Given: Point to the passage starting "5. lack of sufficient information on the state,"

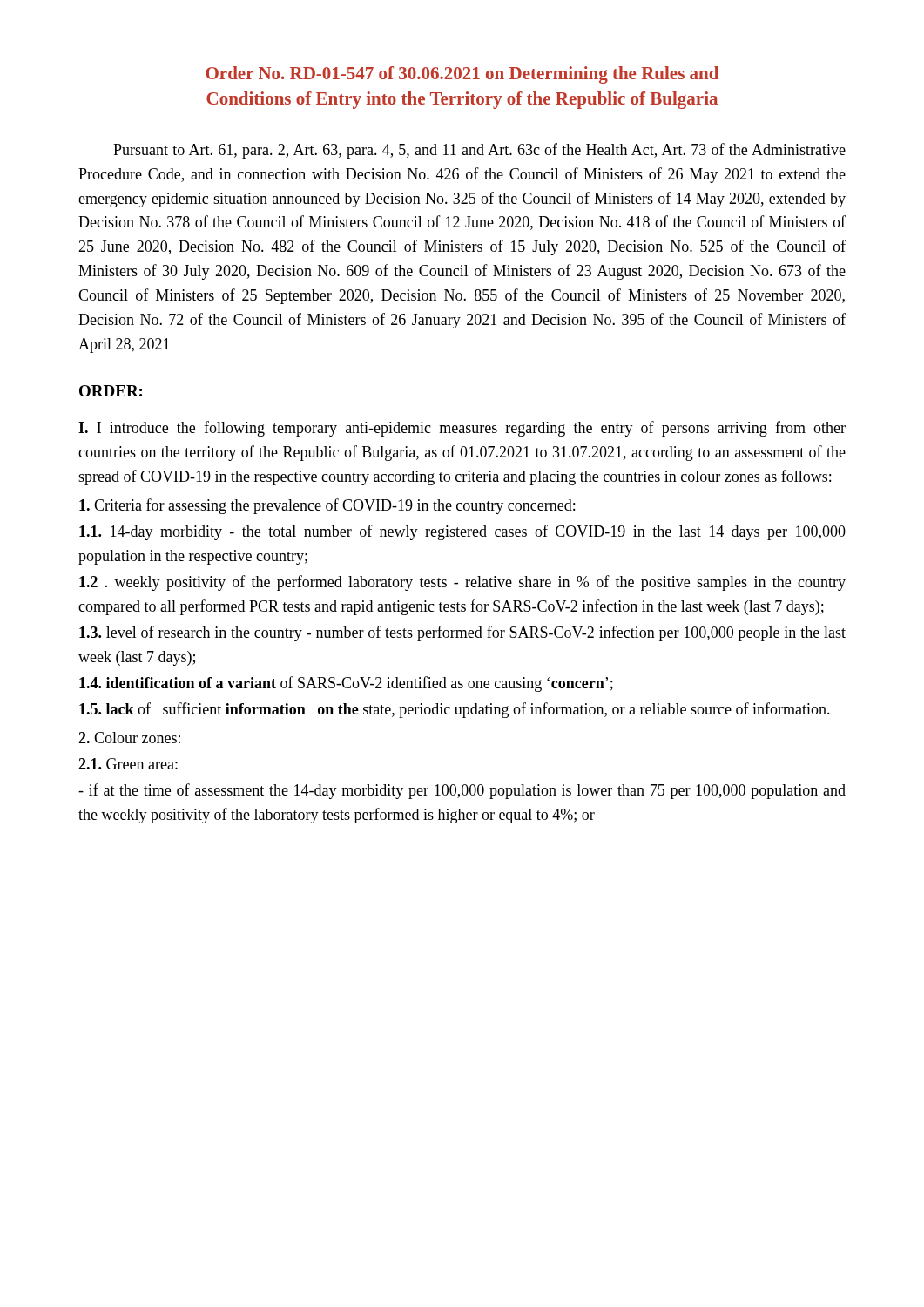Looking at the screenshot, I should point(454,709).
